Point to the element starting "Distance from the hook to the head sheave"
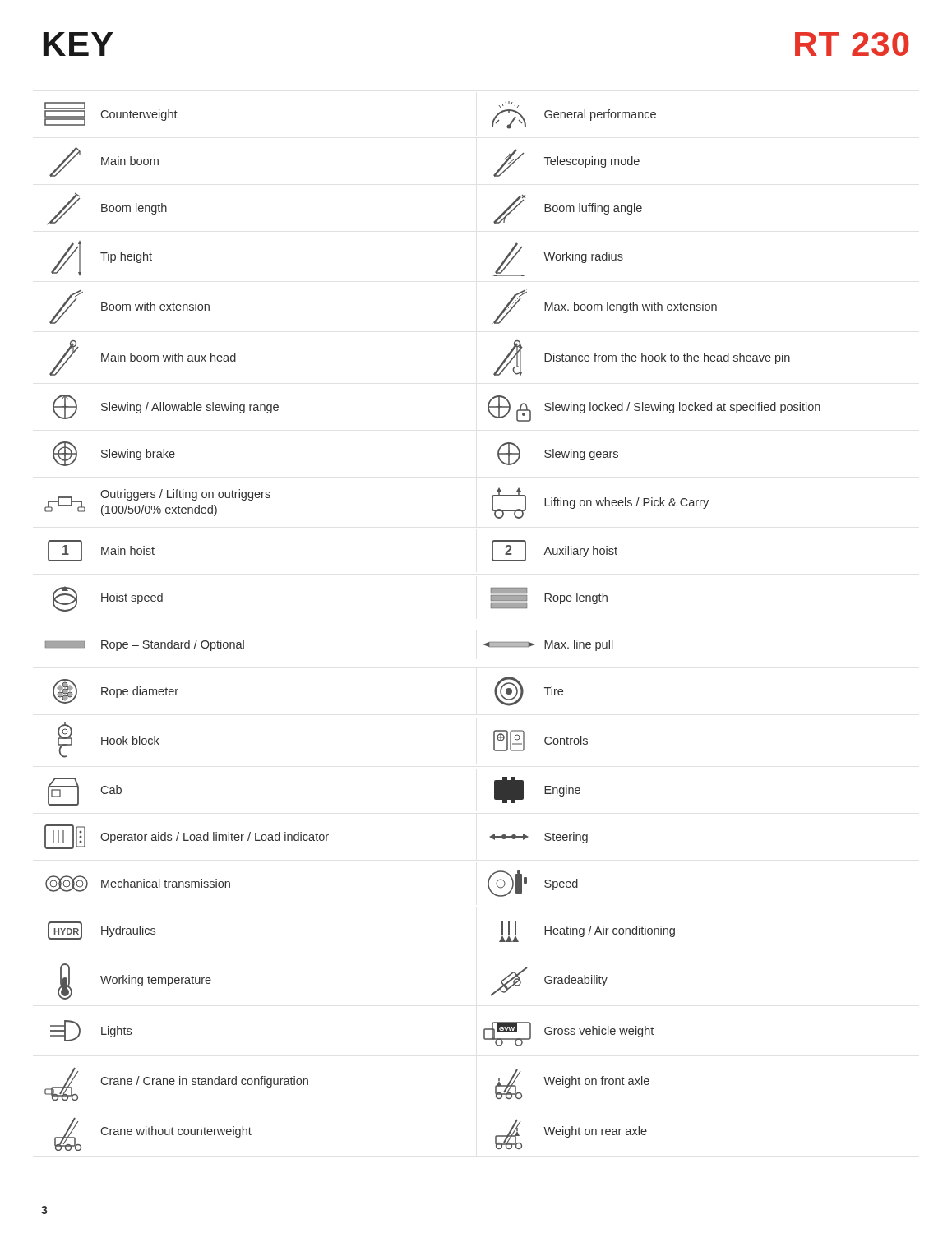 tap(667, 357)
